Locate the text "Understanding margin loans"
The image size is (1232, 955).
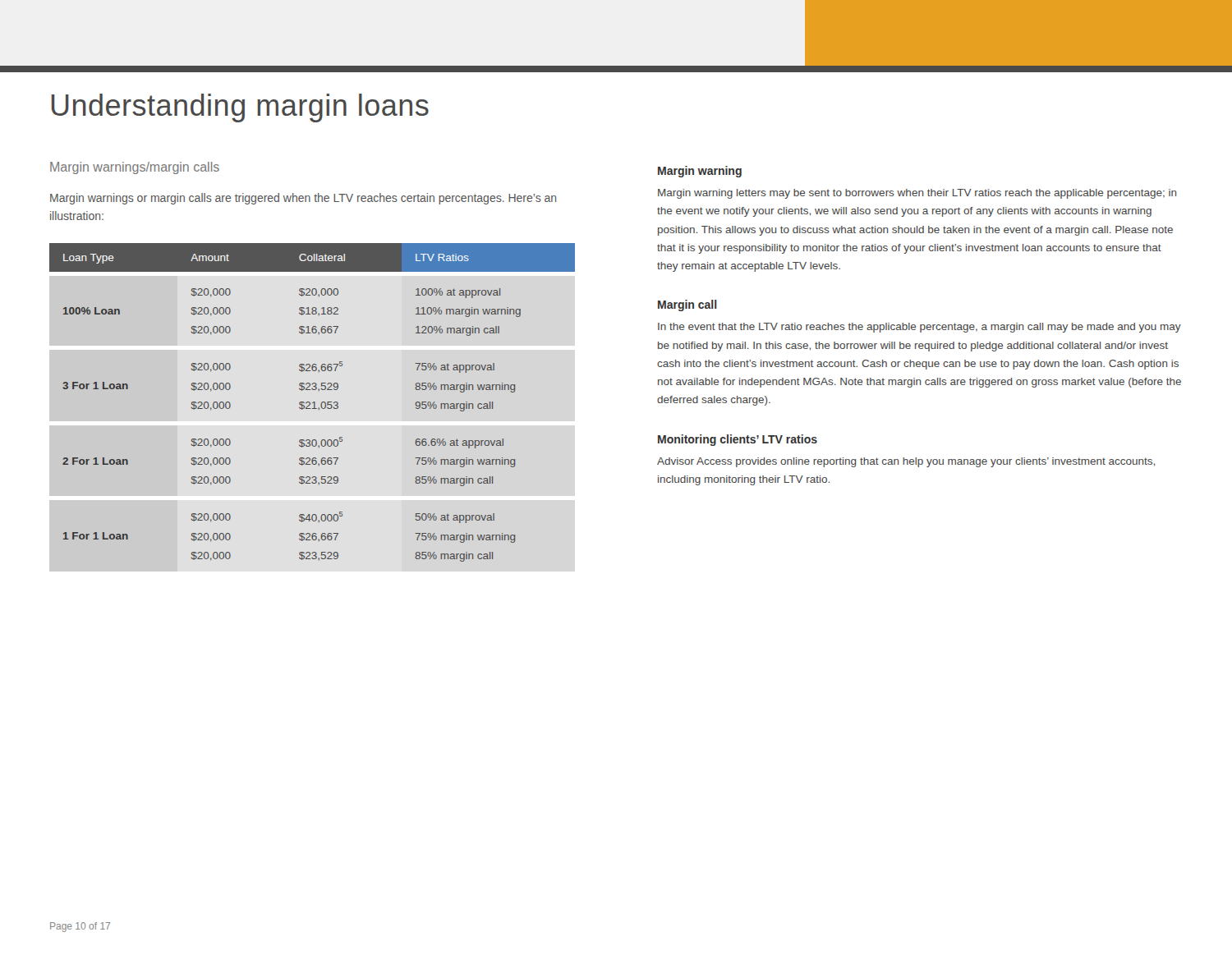click(240, 106)
